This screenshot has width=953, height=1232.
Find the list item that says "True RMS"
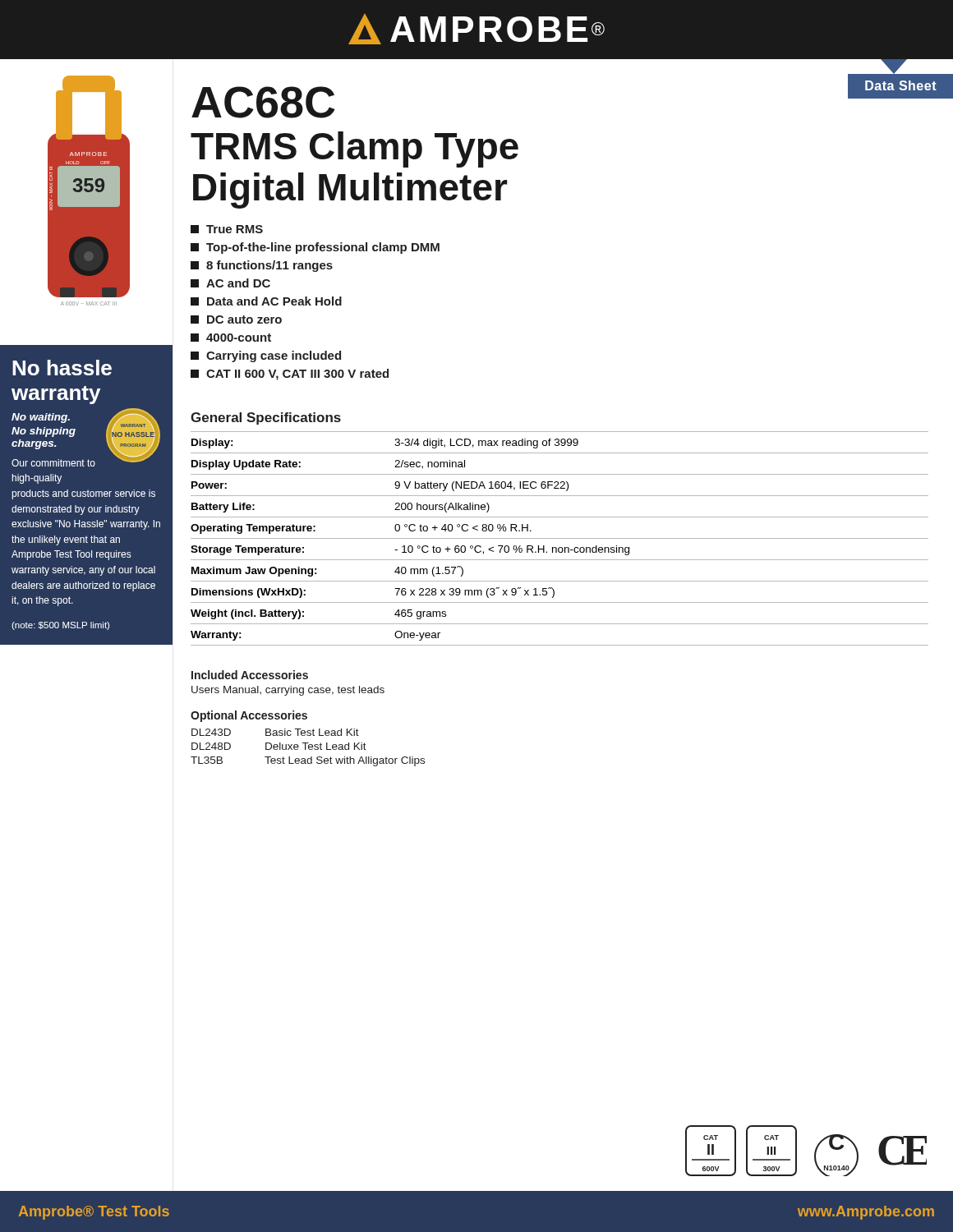click(x=227, y=229)
